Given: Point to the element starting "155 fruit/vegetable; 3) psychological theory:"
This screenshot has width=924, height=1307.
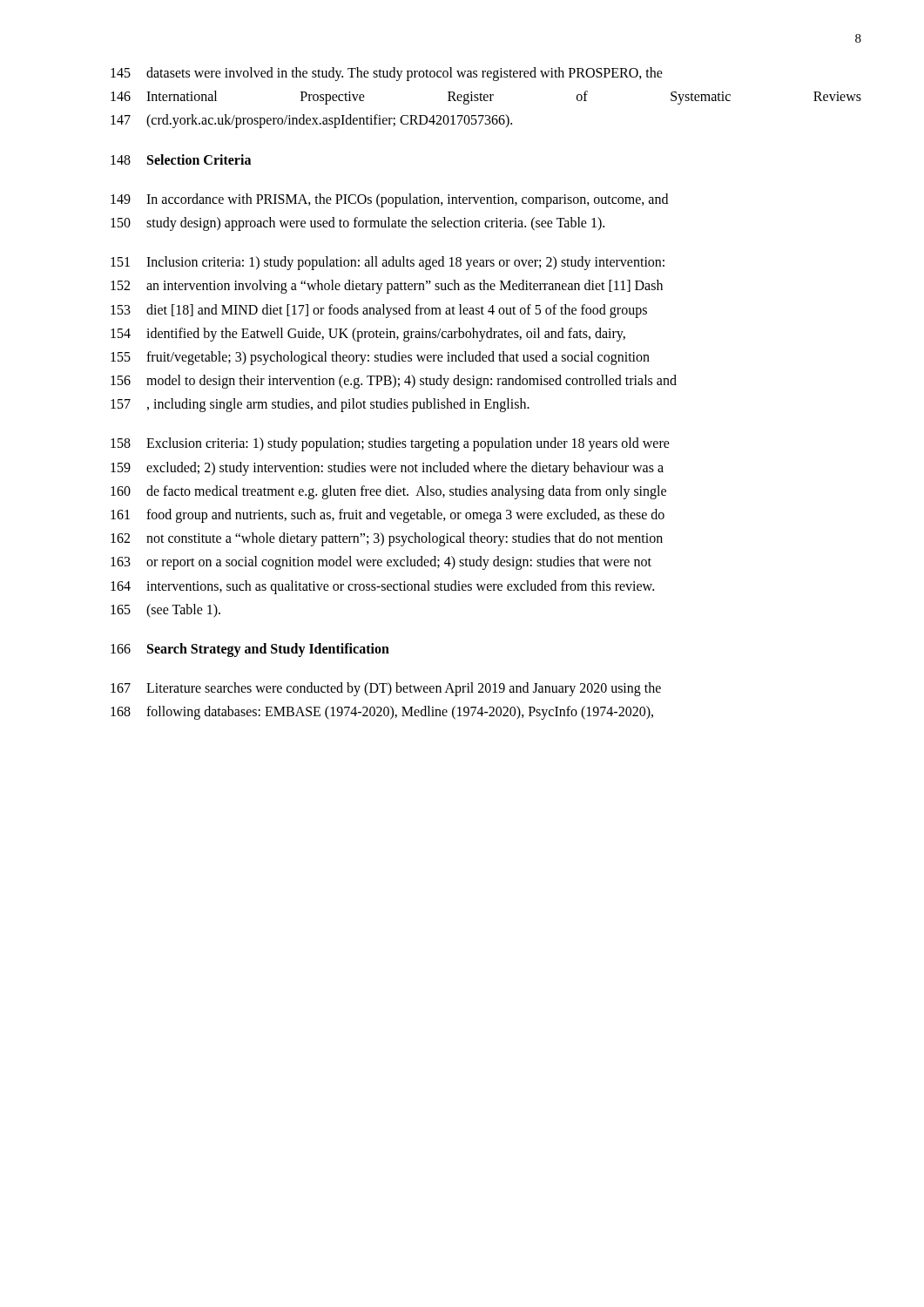Looking at the screenshot, I should [478, 357].
